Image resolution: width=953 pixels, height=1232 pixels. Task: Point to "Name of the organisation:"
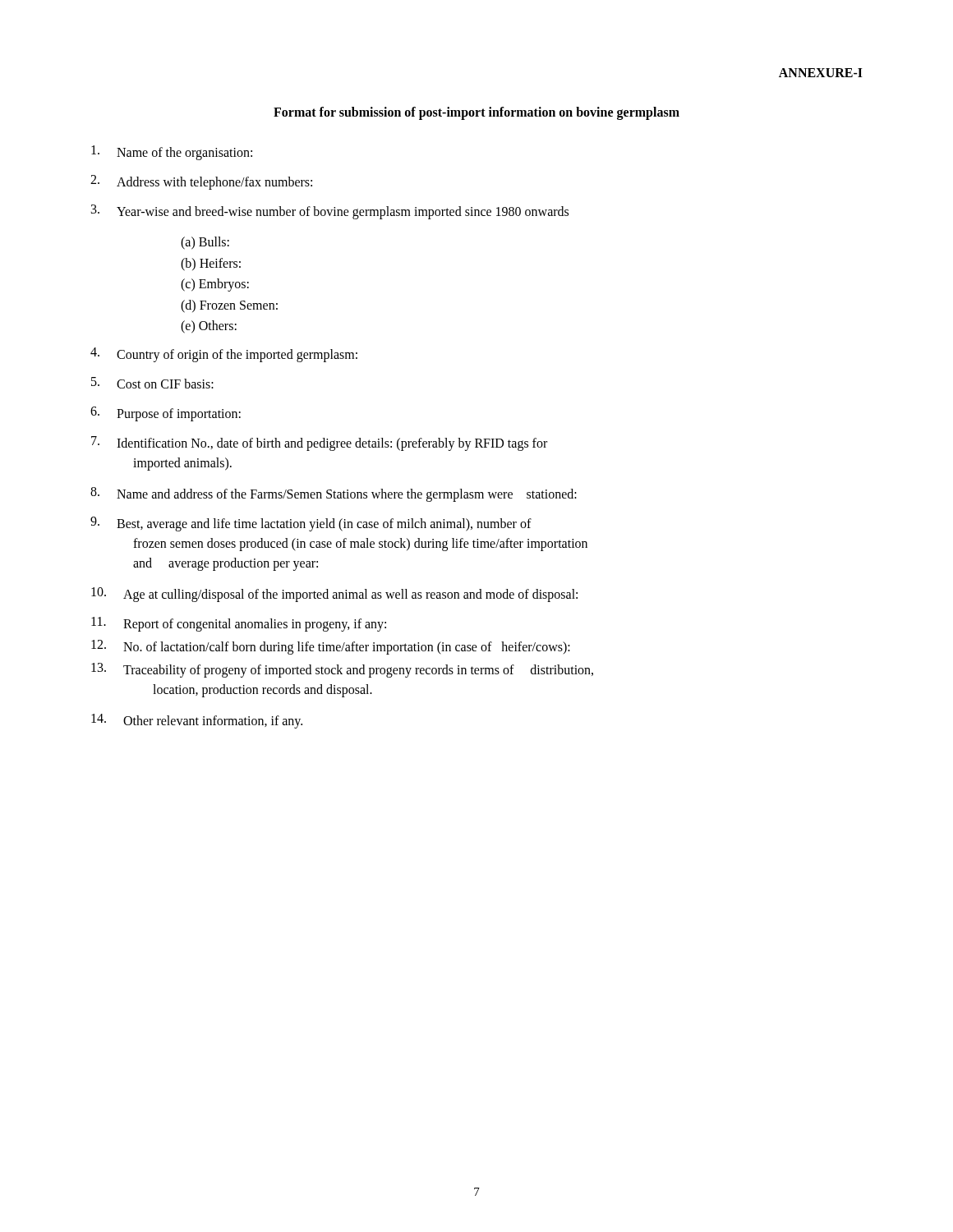172,153
